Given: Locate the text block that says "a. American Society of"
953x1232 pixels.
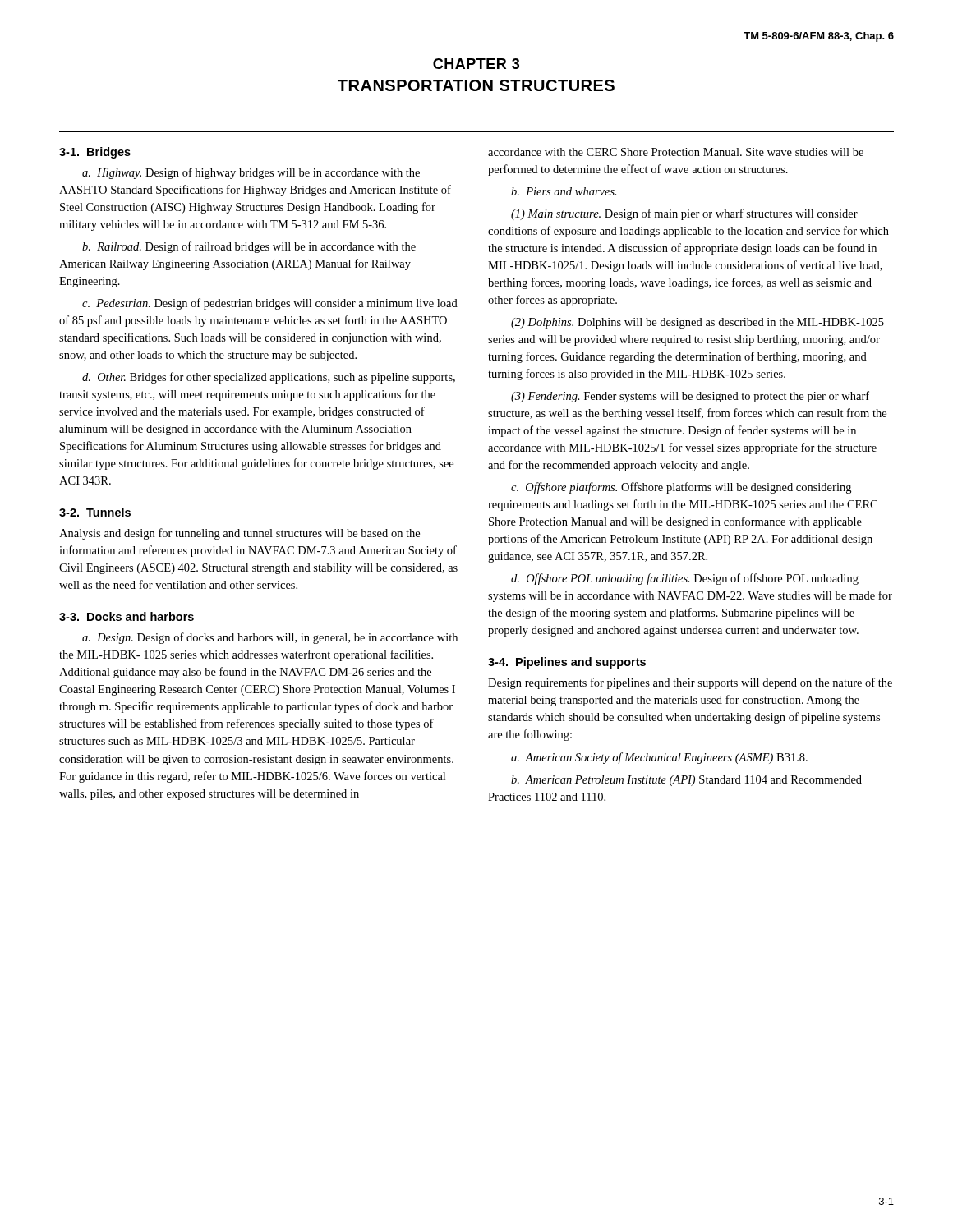Looking at the screenshot, I should 660,757.
